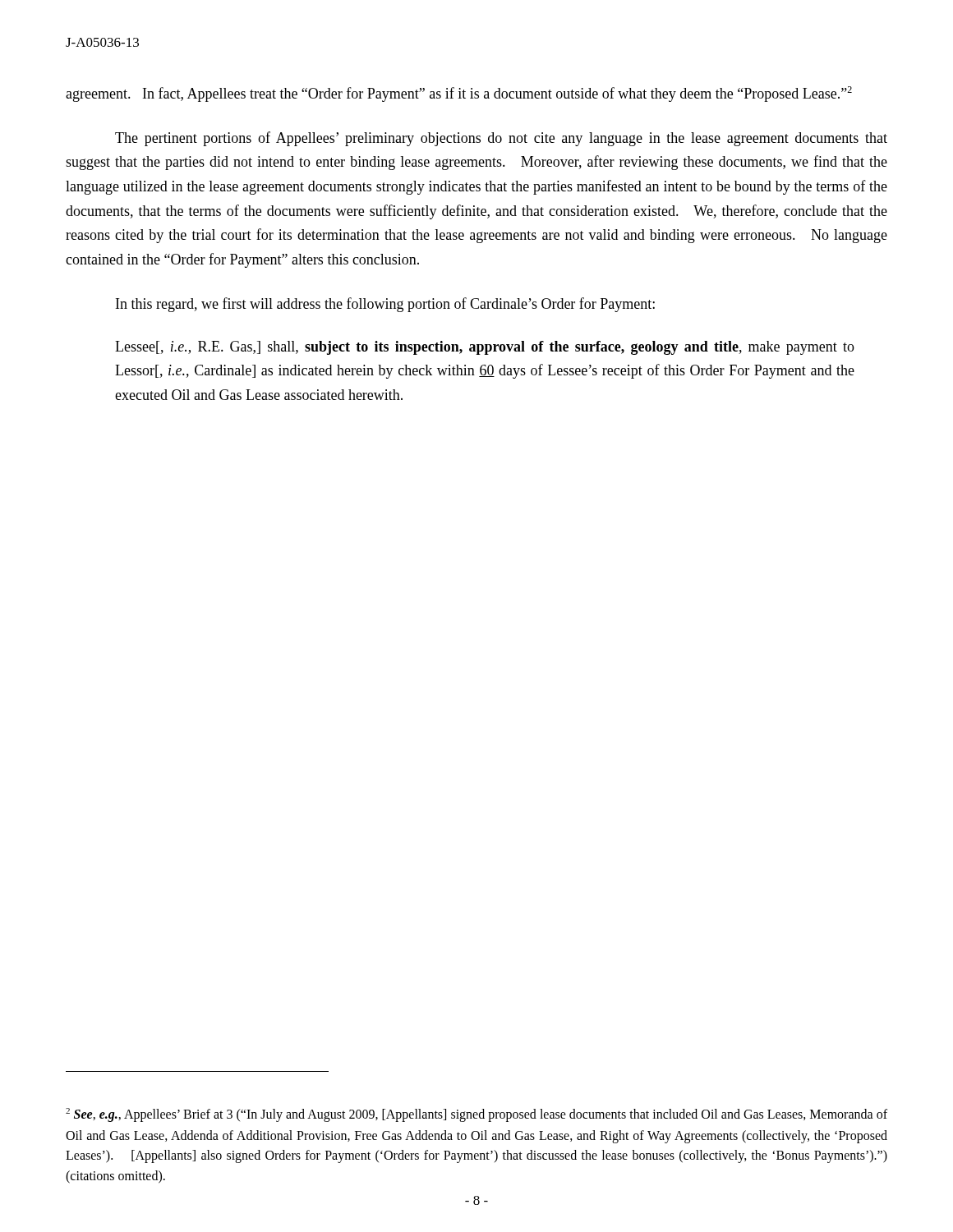Image resolution: width=953 pixels, height=1232 pixels.
Task: Click on the text starting "agreement. In fact, Appellees treat the"
Action: [x=459, y=93]
